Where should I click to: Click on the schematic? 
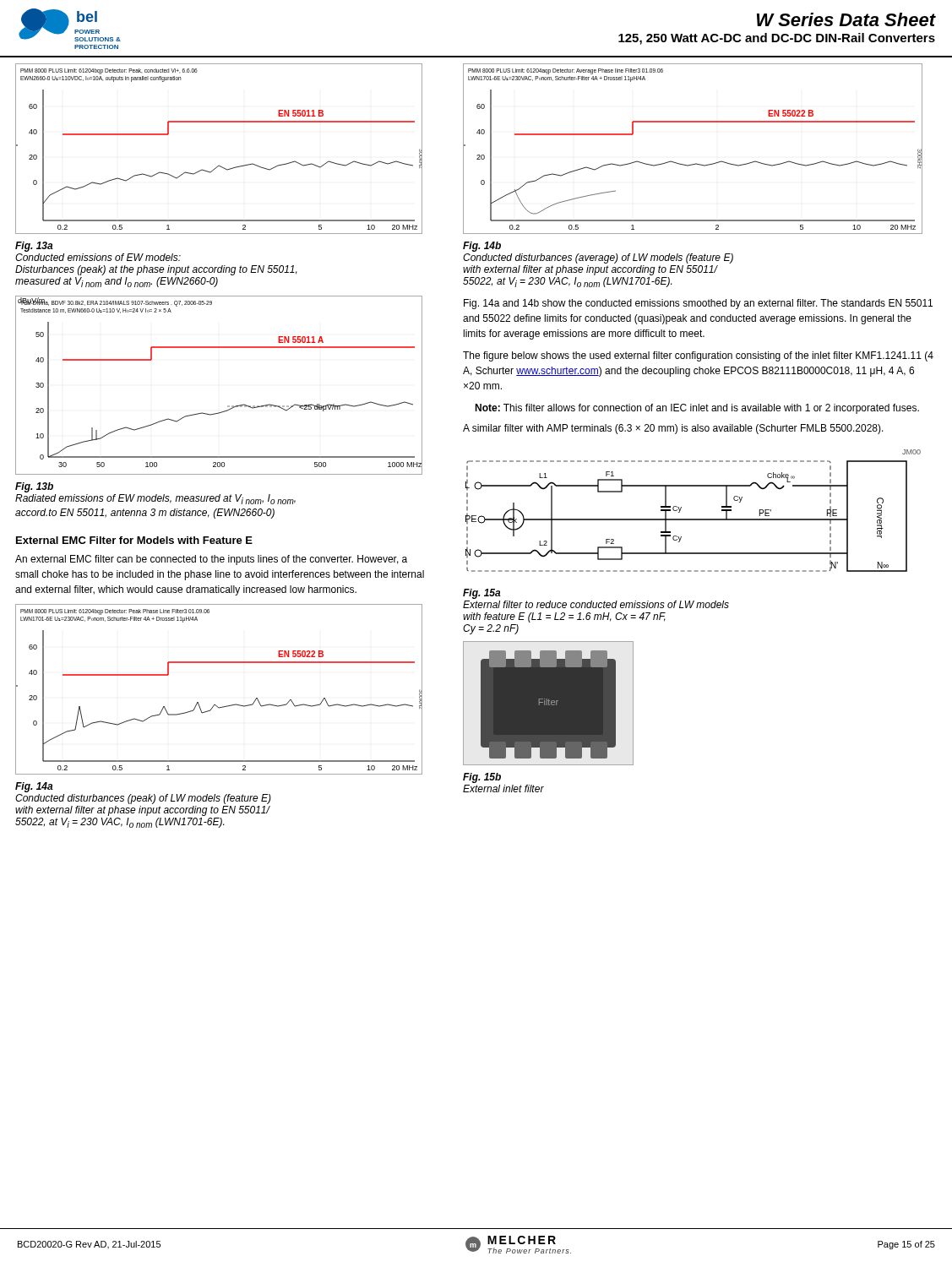pos(692,515)
